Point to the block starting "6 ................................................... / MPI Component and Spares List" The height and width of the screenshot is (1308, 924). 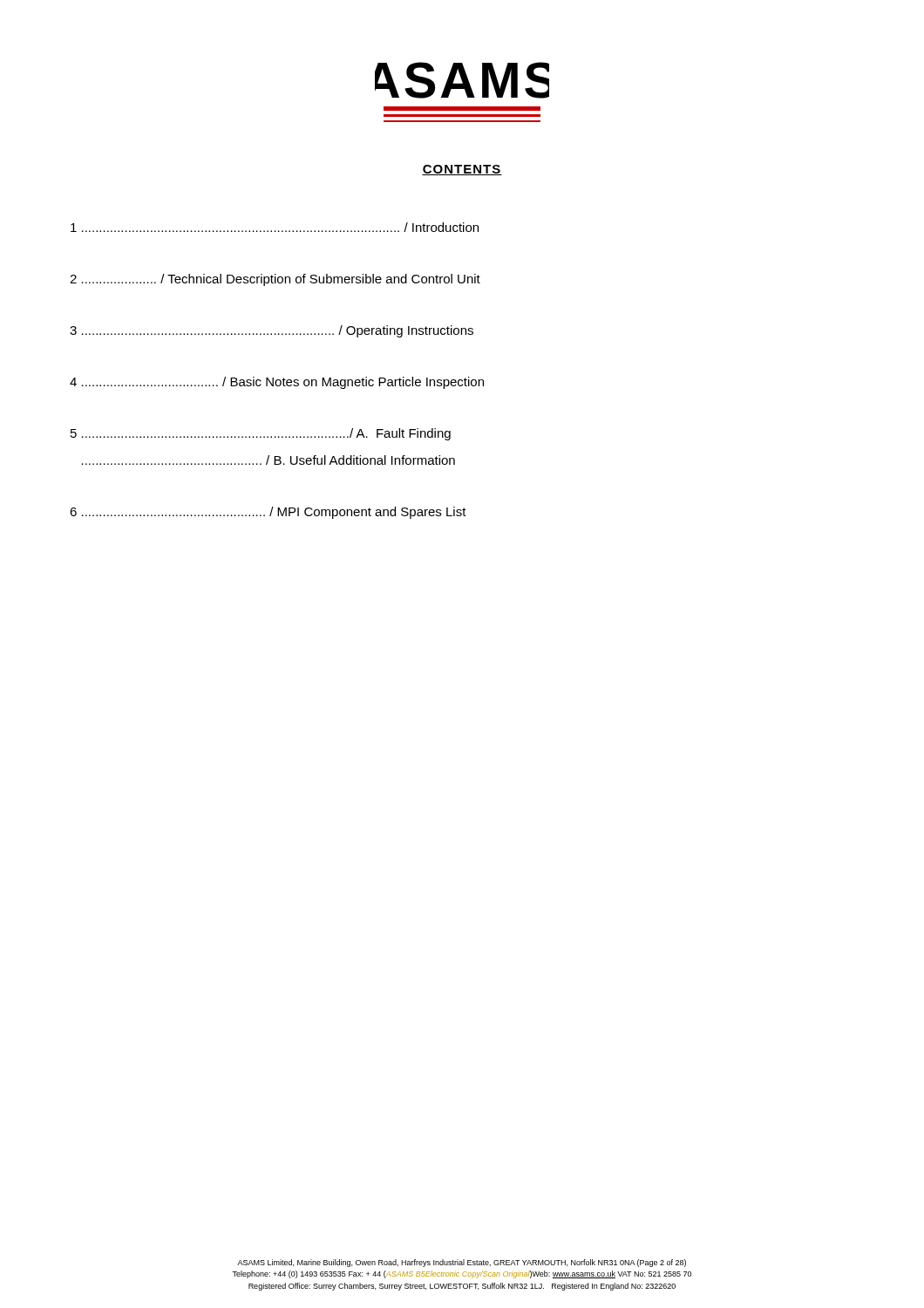268,511
